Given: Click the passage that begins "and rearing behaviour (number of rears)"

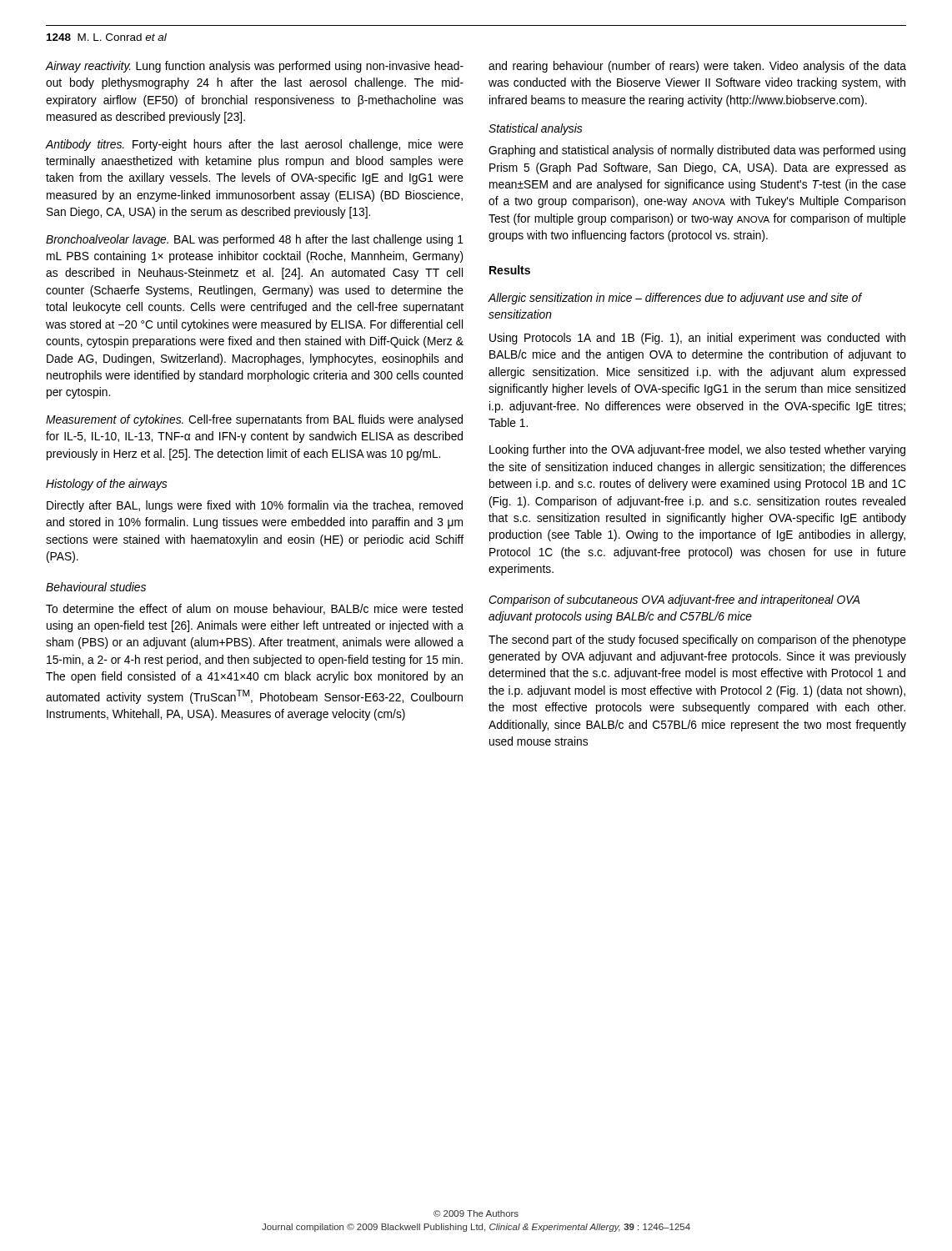Looking at the screenshot, I should click(697, 83).
